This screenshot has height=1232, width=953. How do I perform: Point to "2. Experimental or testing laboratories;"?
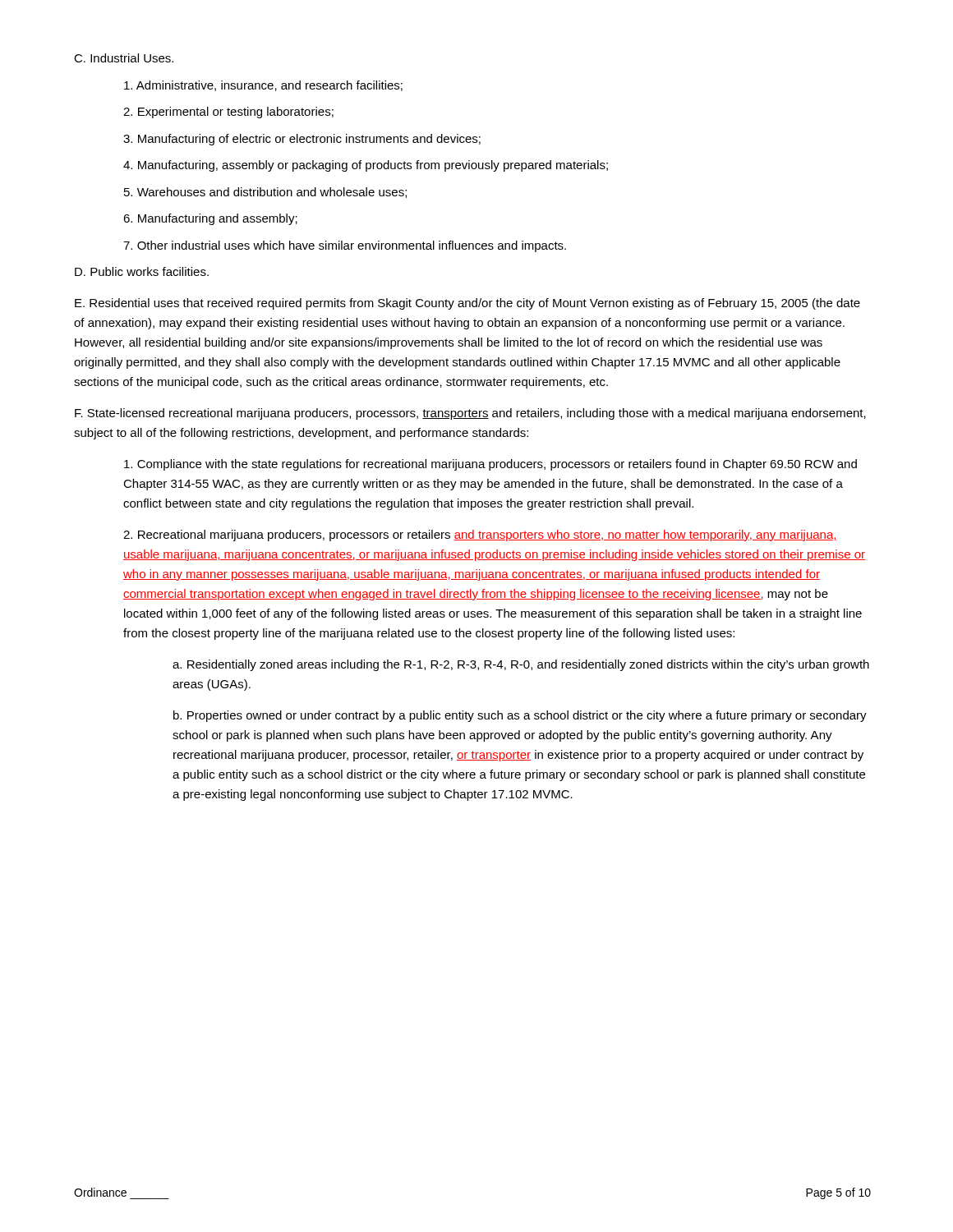click(229, 111)
